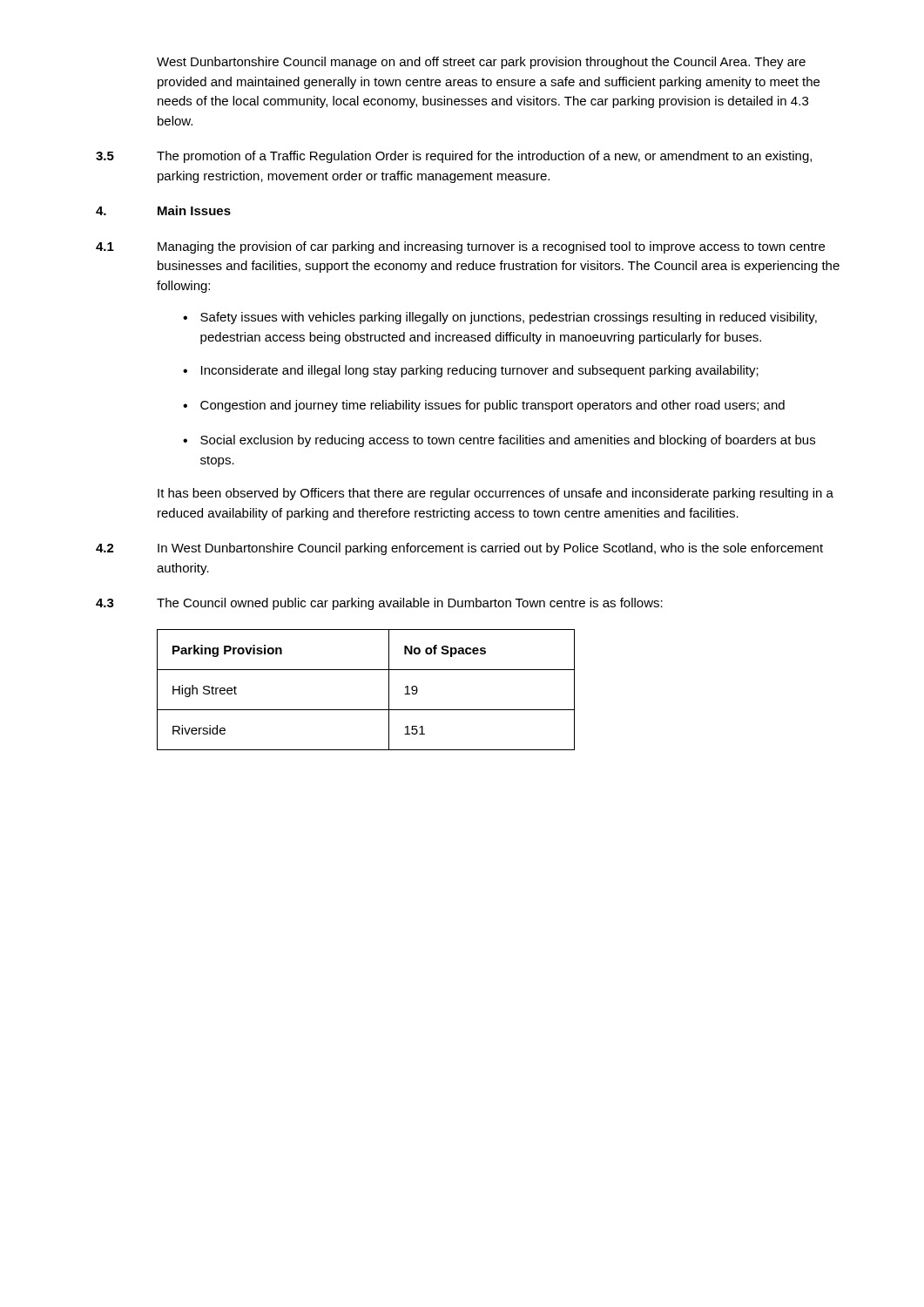Locate the text "4. Main Issues"
924x1307 pixels.
(163, 210)
